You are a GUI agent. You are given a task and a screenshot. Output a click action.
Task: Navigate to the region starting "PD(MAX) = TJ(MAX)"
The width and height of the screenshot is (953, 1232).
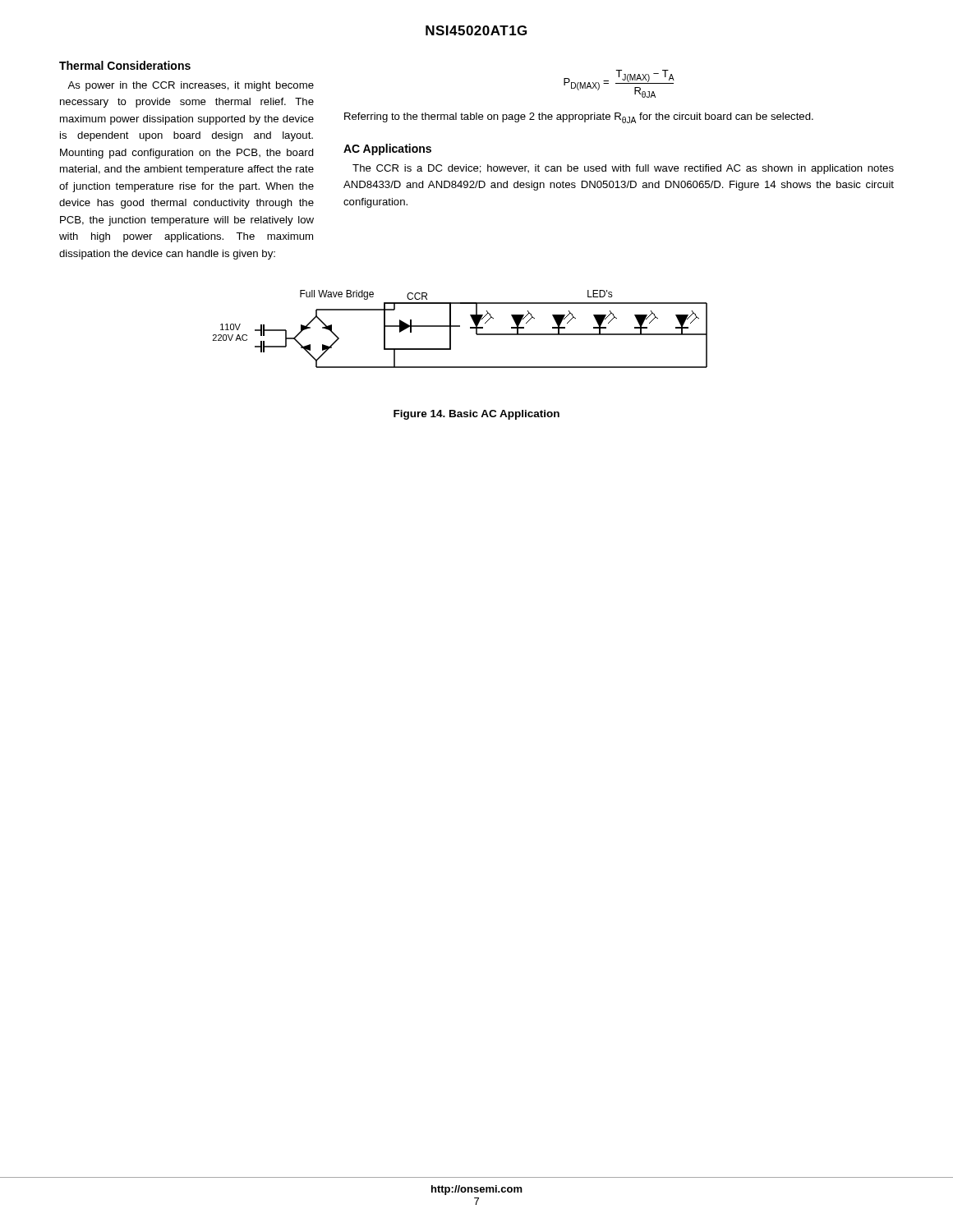coord(619,83)
